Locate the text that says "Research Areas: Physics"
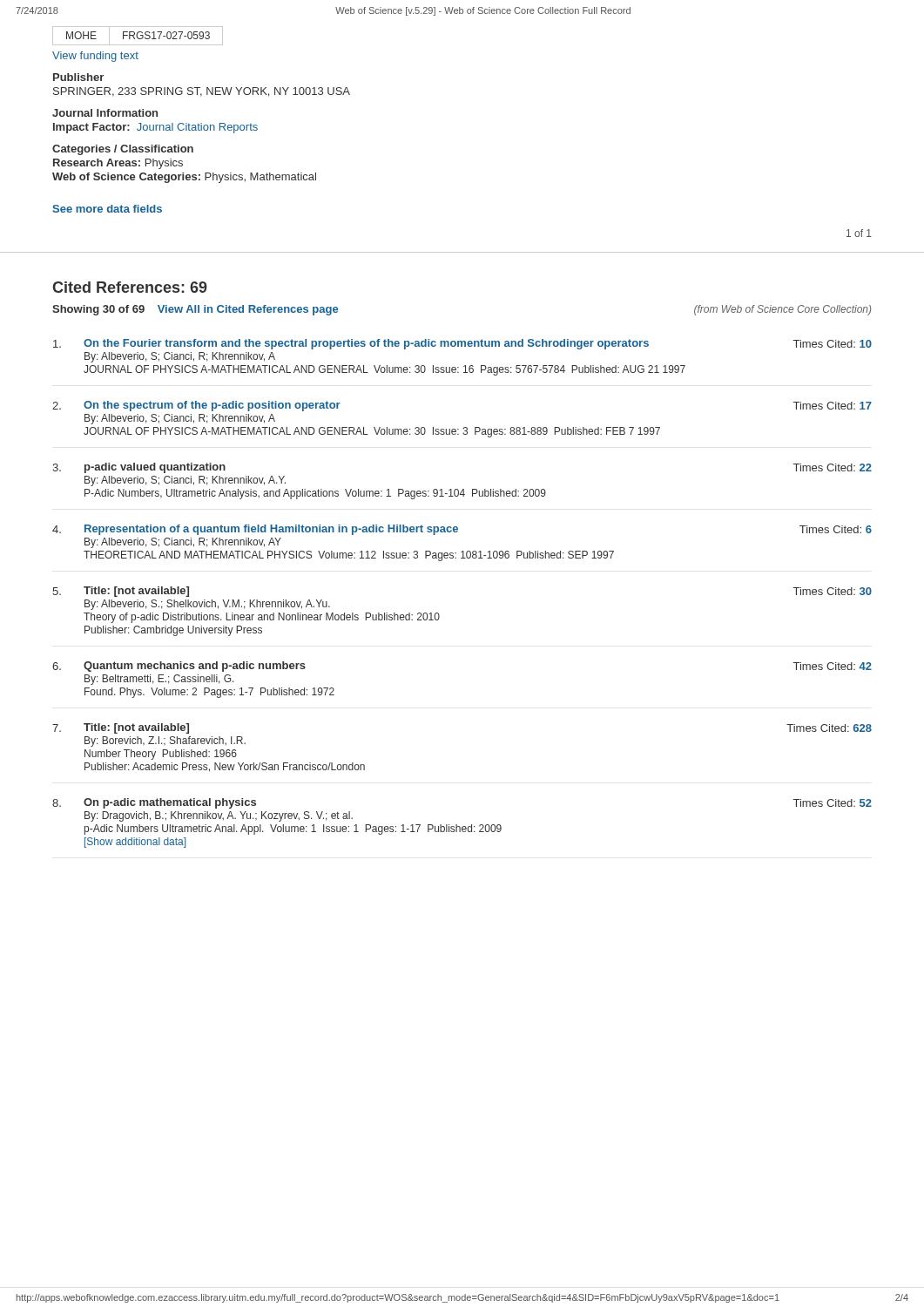924x1307 pixels. coord(118,162)
